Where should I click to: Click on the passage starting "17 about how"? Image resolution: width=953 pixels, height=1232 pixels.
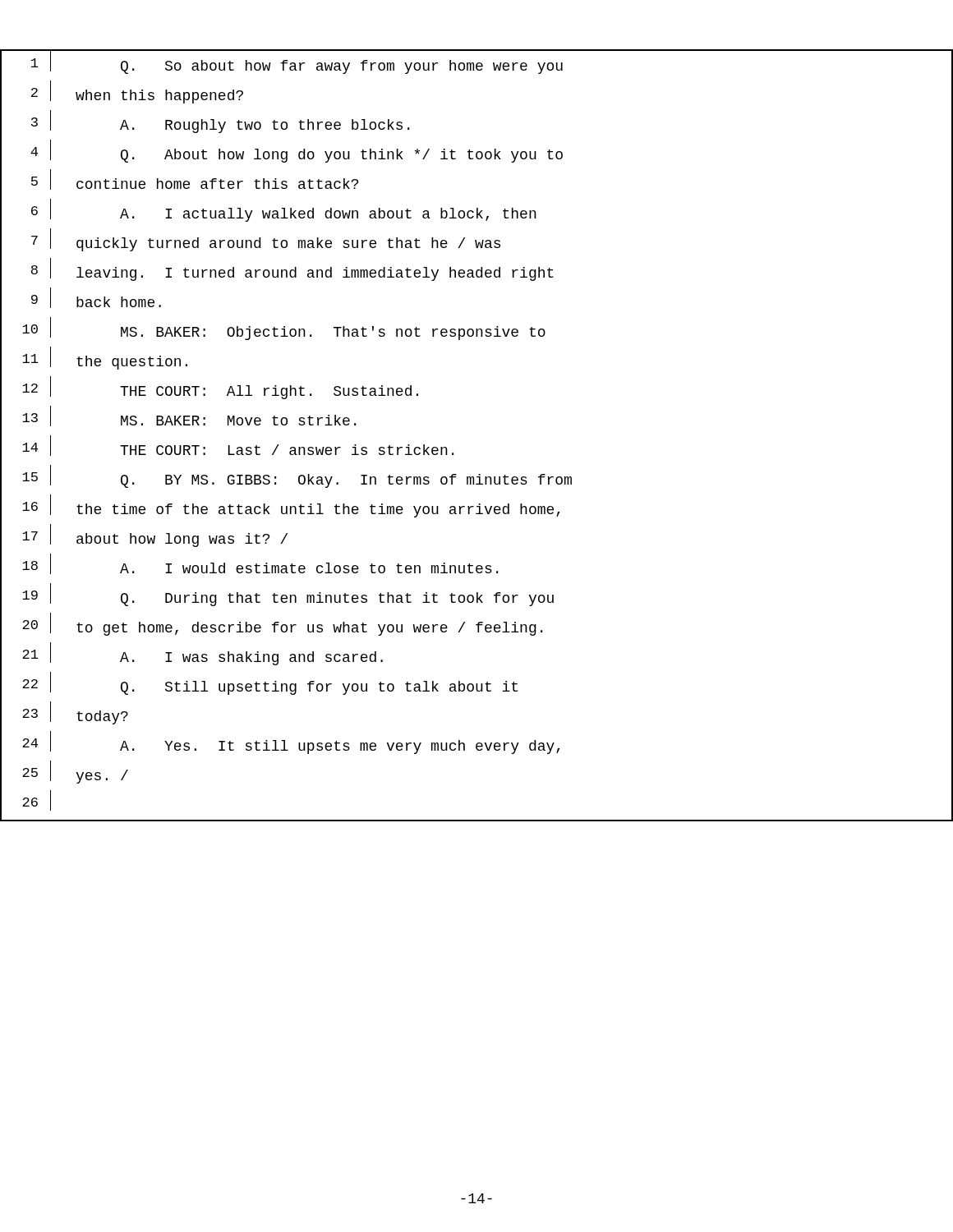(51, 538)
